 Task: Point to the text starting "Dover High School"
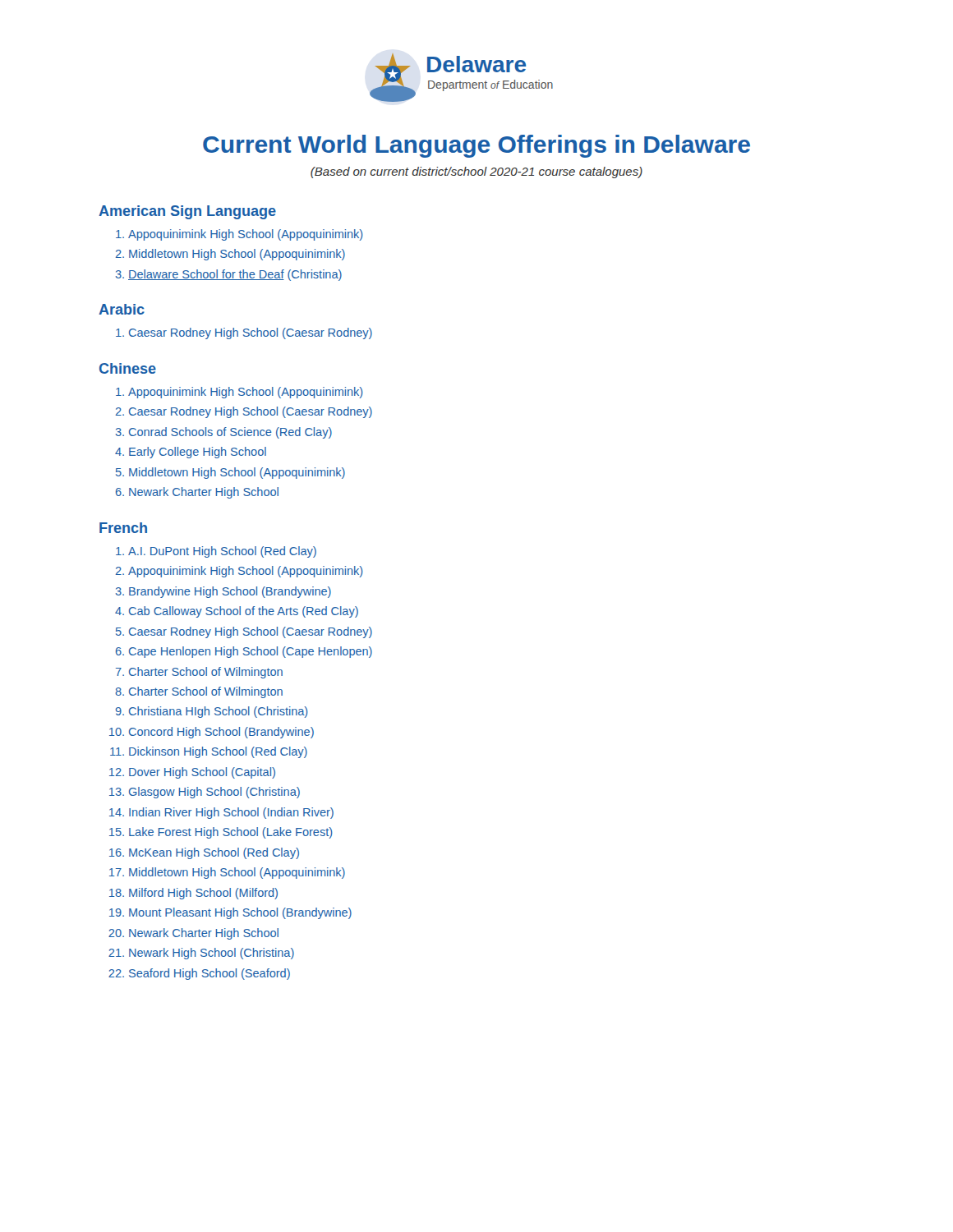pyautogui.click(x=202, y=773)
